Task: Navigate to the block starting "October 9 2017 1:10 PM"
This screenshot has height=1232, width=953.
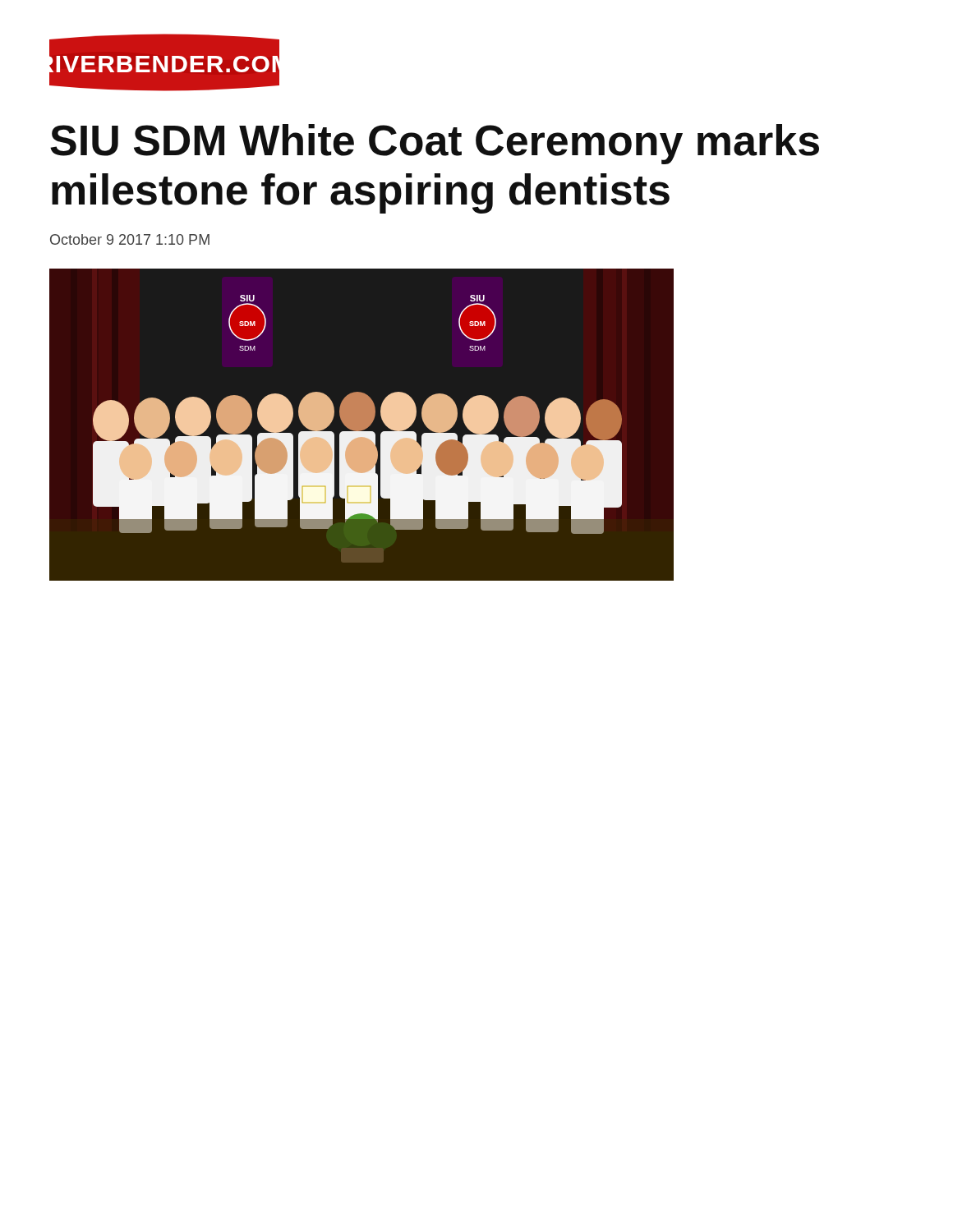Action: pos(130,239)
